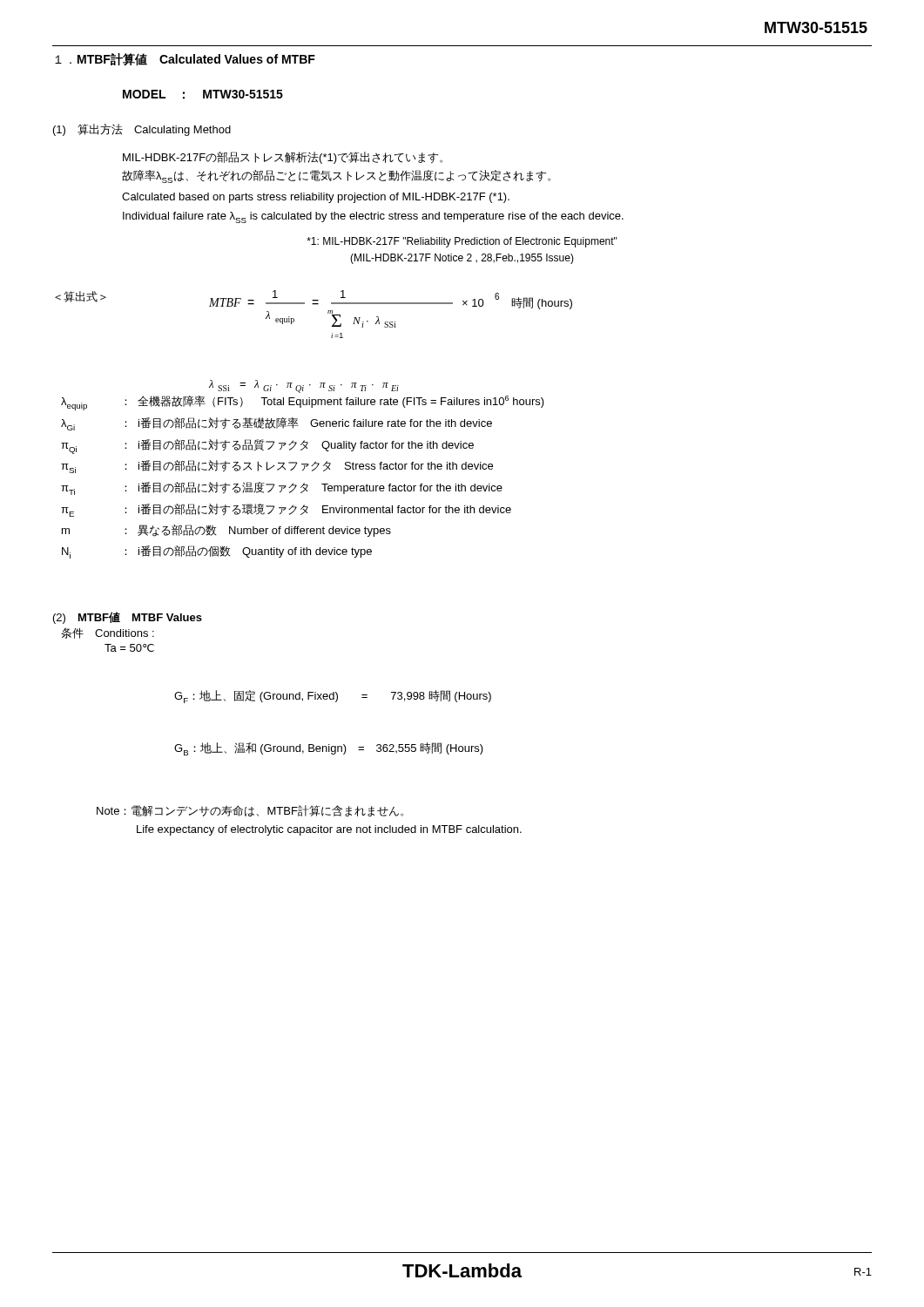
Task: Where is the passage that starts "Note：電解コンデンサの寿命は、MTBF計算に含まれません。 Life expectancy of electrolytic capacitor are not"?
Action: point(309,820)
